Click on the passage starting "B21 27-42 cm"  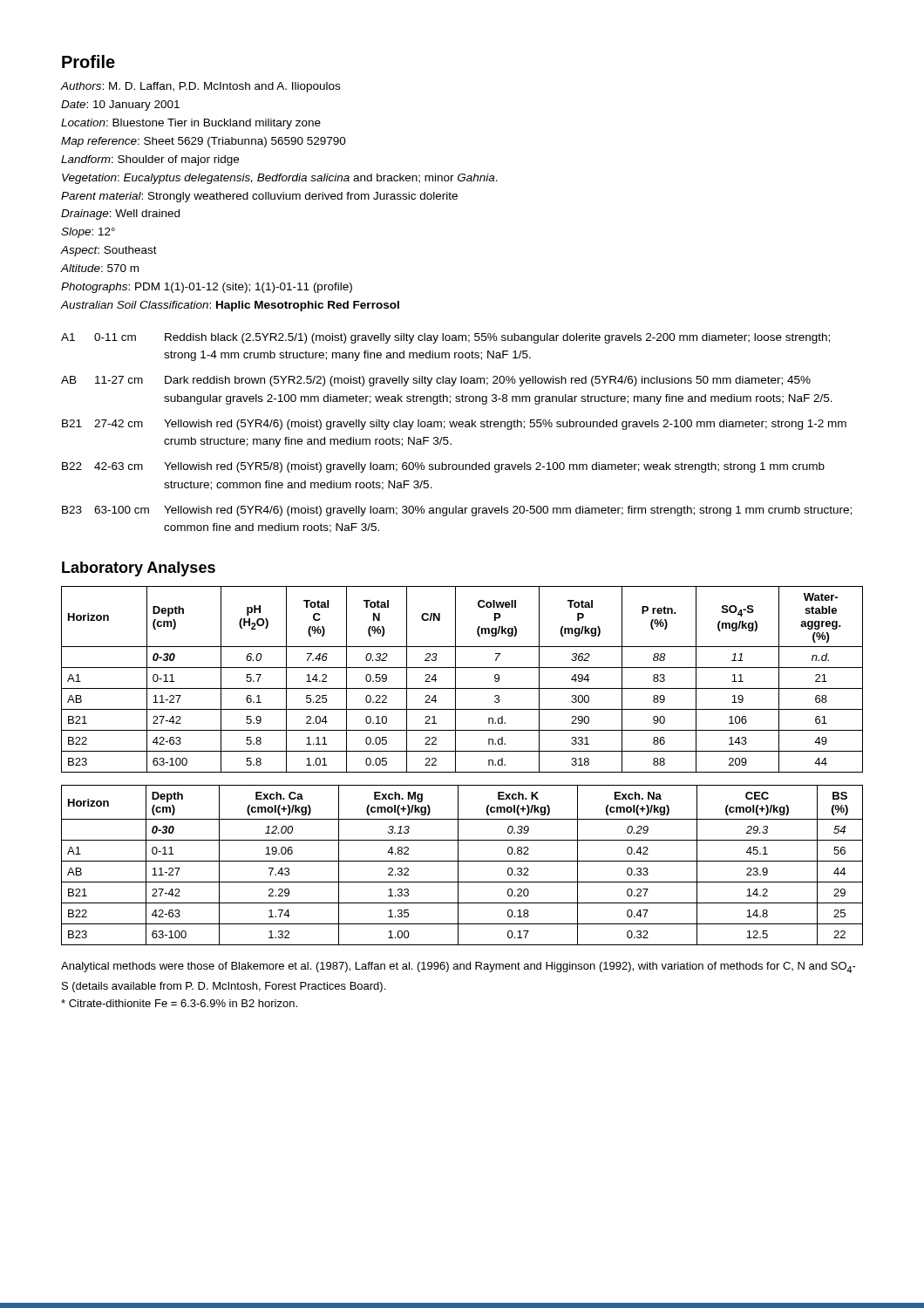pos(462,433)
